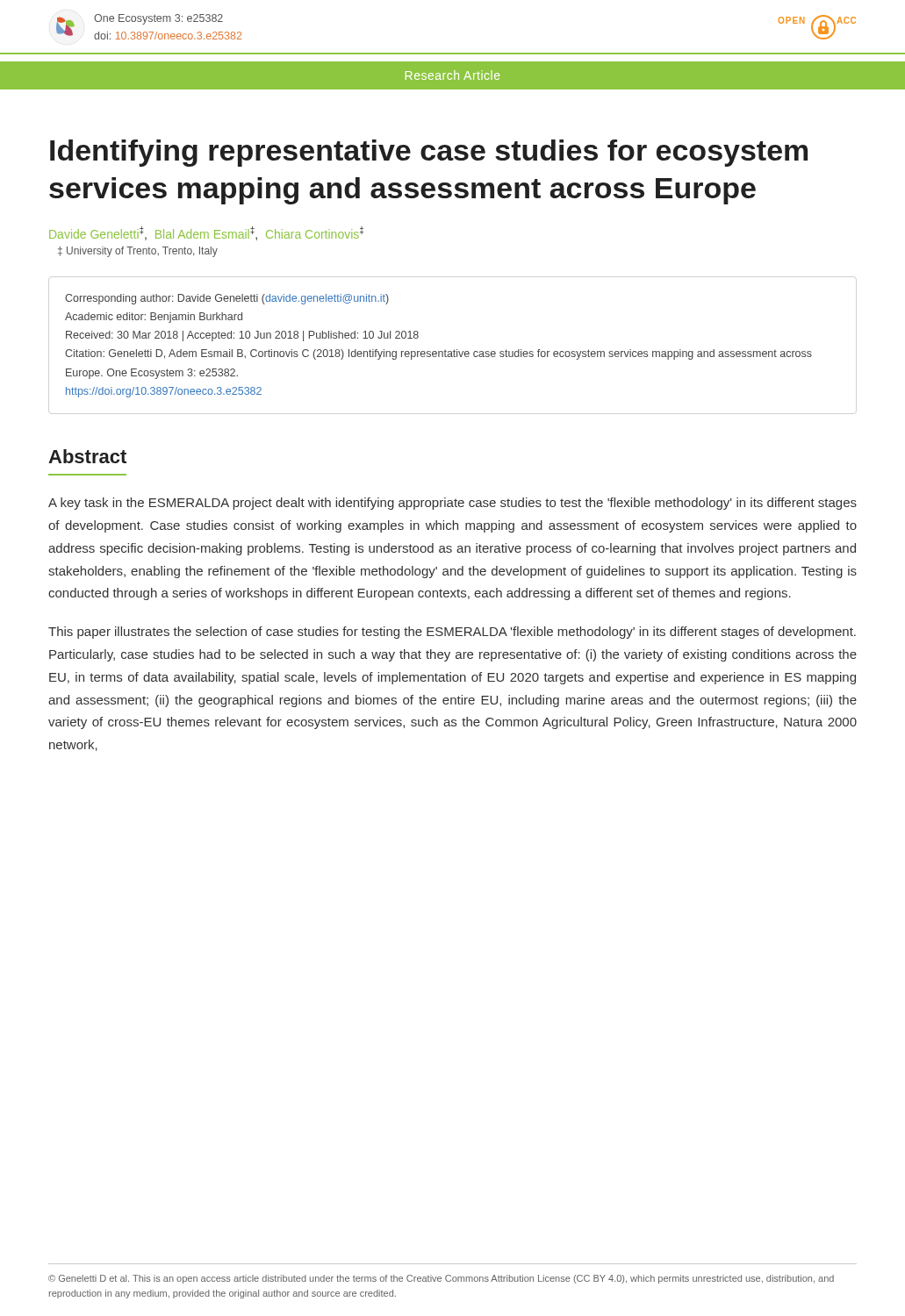The width and height of the screenshot is (905, 1316).
Task: Point to the element starting "This paper illustrates the selection of case studies"
Action: tap(452, 688)
